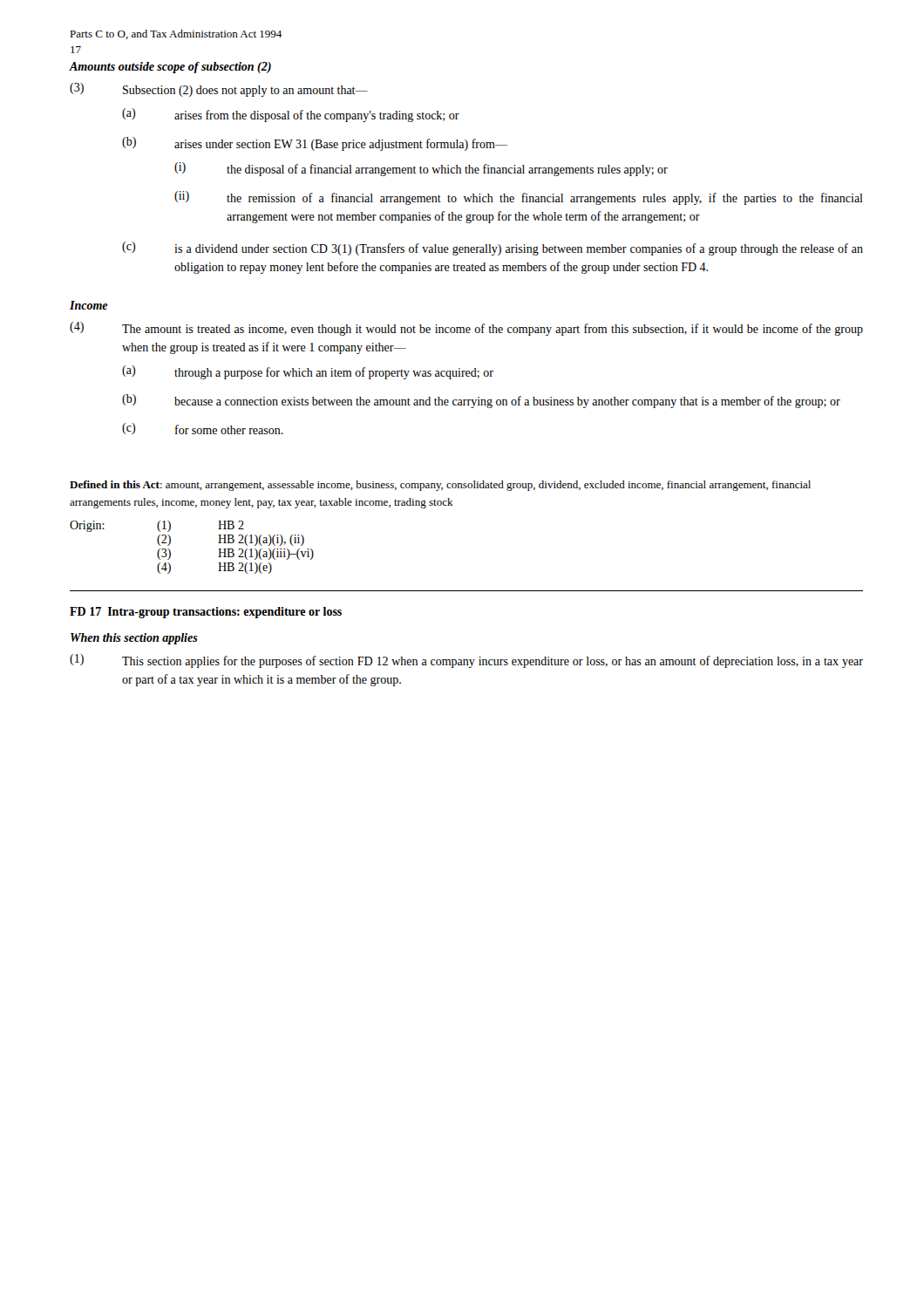Point to "(c) for some other reason."
Screen dimensions: 1308x924
tap(203, 429)
